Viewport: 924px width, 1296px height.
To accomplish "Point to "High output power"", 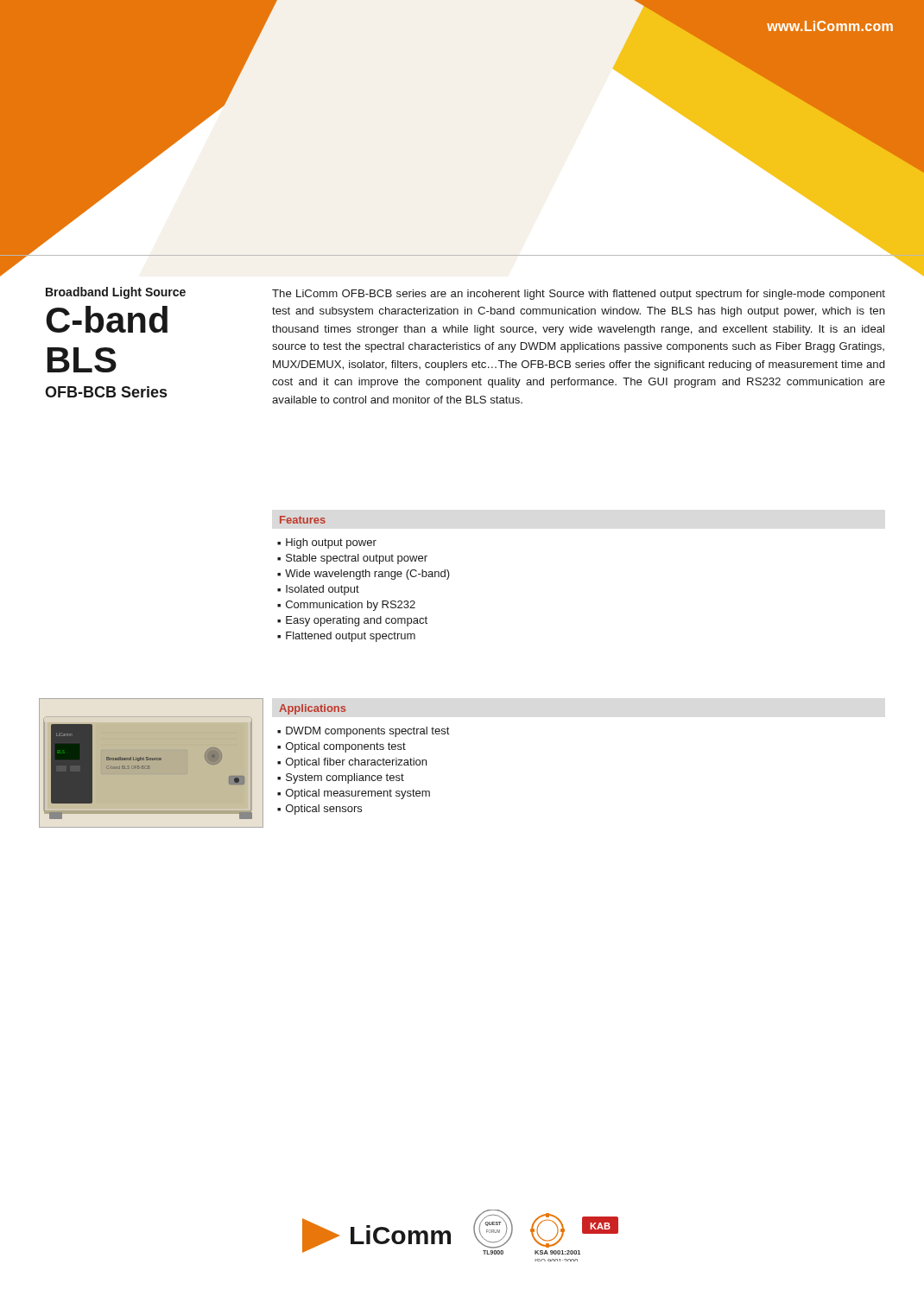I will point(331,542).
